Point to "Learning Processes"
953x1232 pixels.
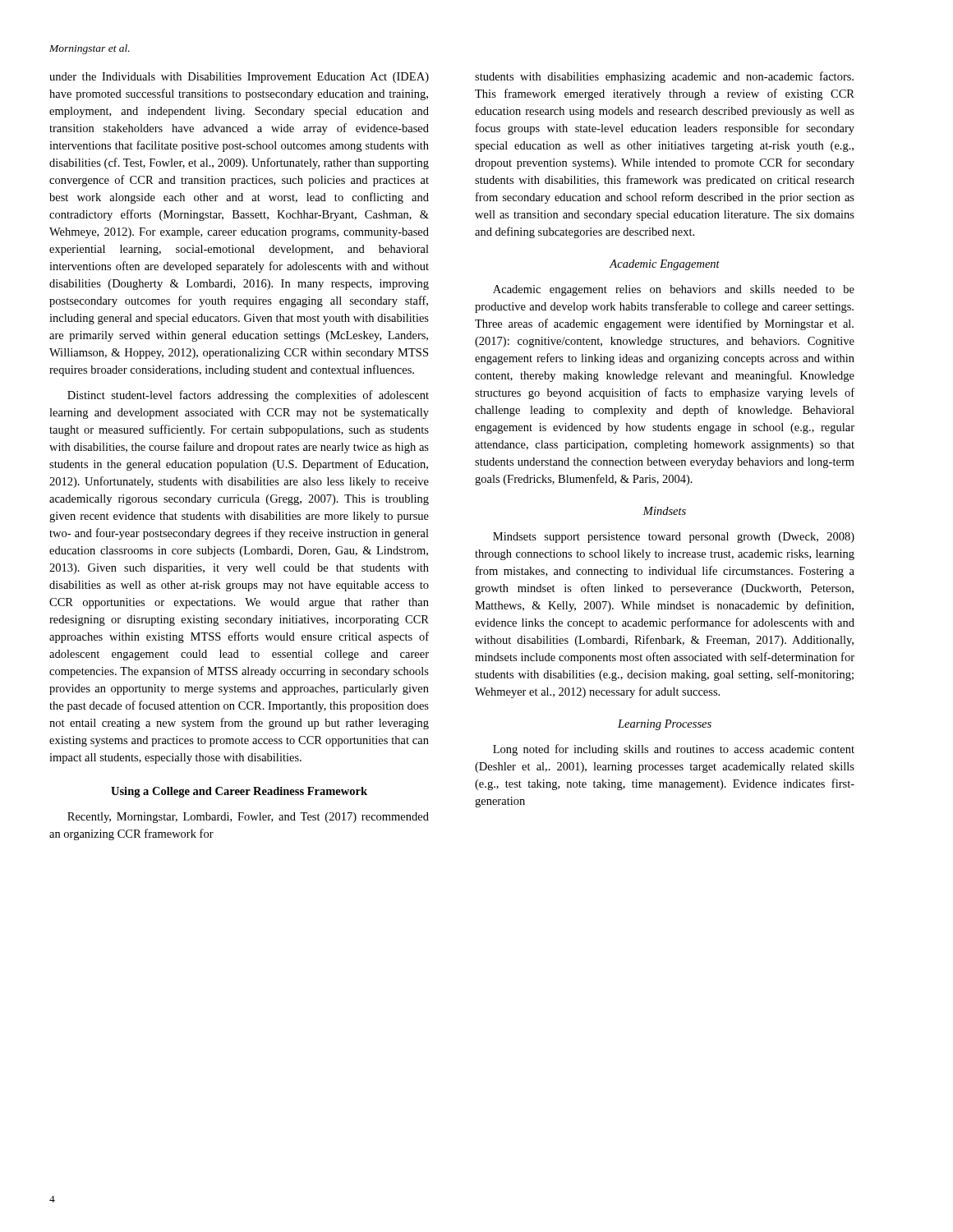665,724
